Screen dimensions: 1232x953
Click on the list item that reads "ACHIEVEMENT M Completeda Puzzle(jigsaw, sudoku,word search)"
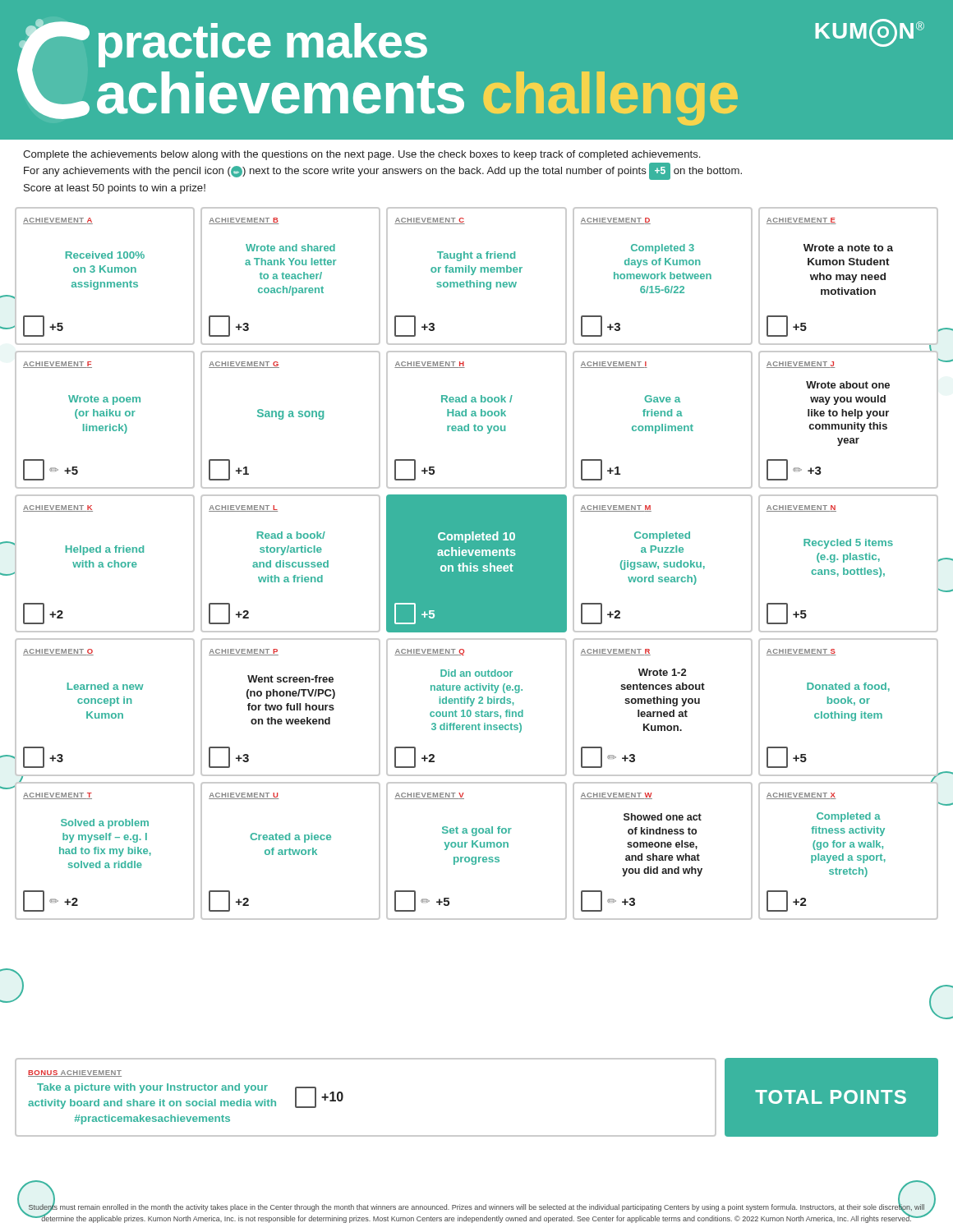(x=662, y=563)
